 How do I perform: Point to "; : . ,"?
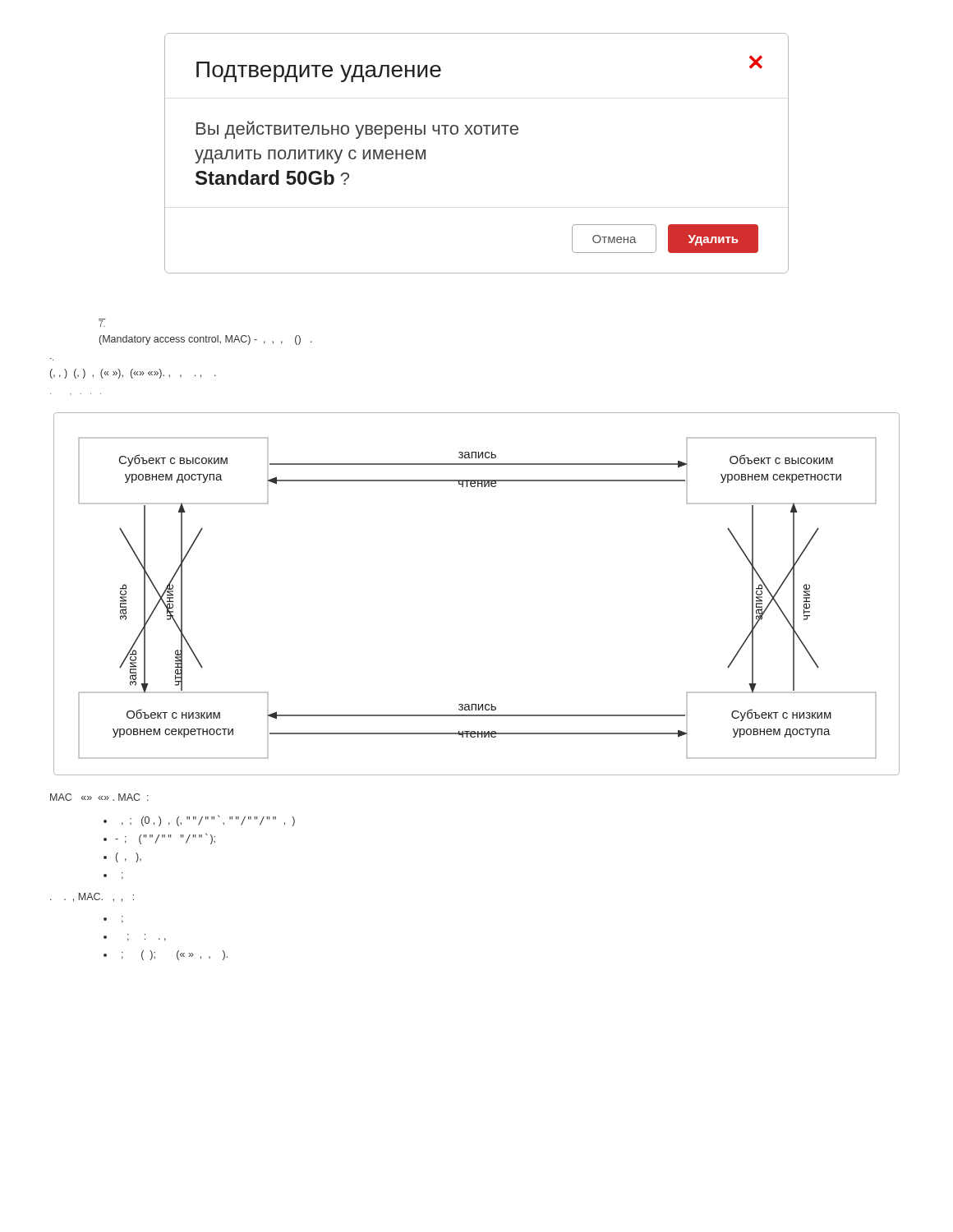147,938
